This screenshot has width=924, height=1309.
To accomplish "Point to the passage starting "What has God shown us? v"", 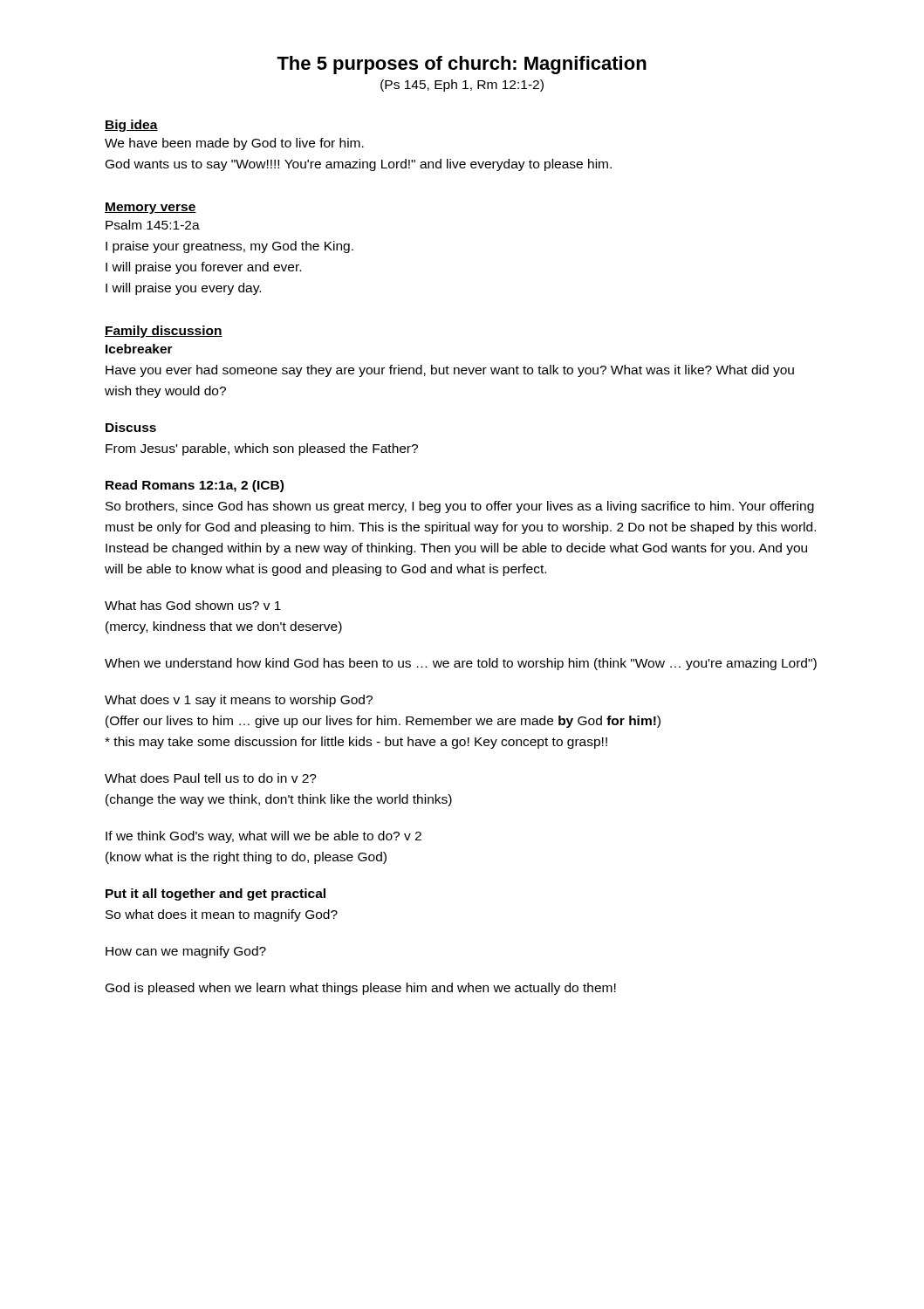I will [224, 616].
